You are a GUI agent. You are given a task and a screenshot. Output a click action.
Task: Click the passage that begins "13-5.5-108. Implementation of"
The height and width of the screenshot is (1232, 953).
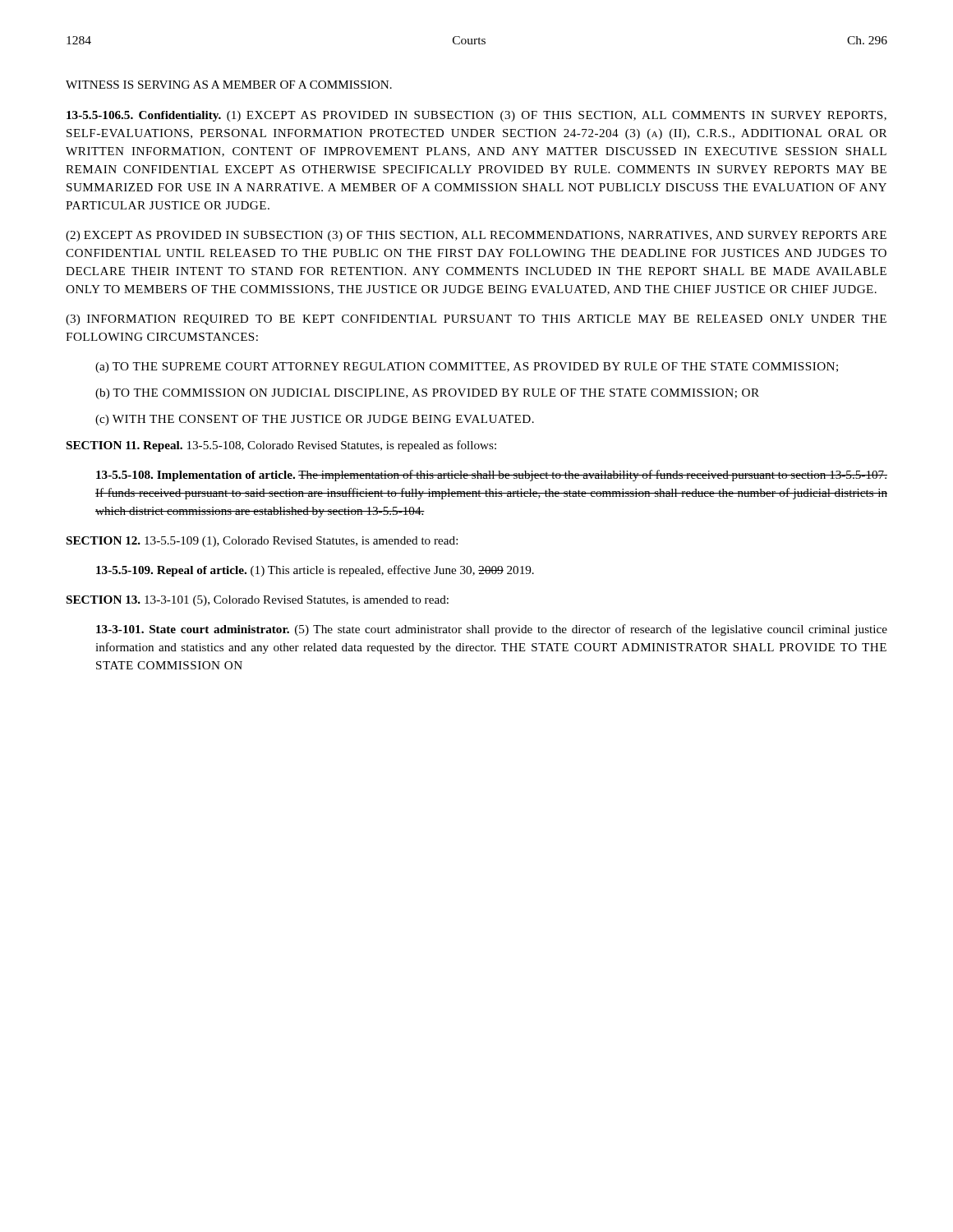(491, 493)
